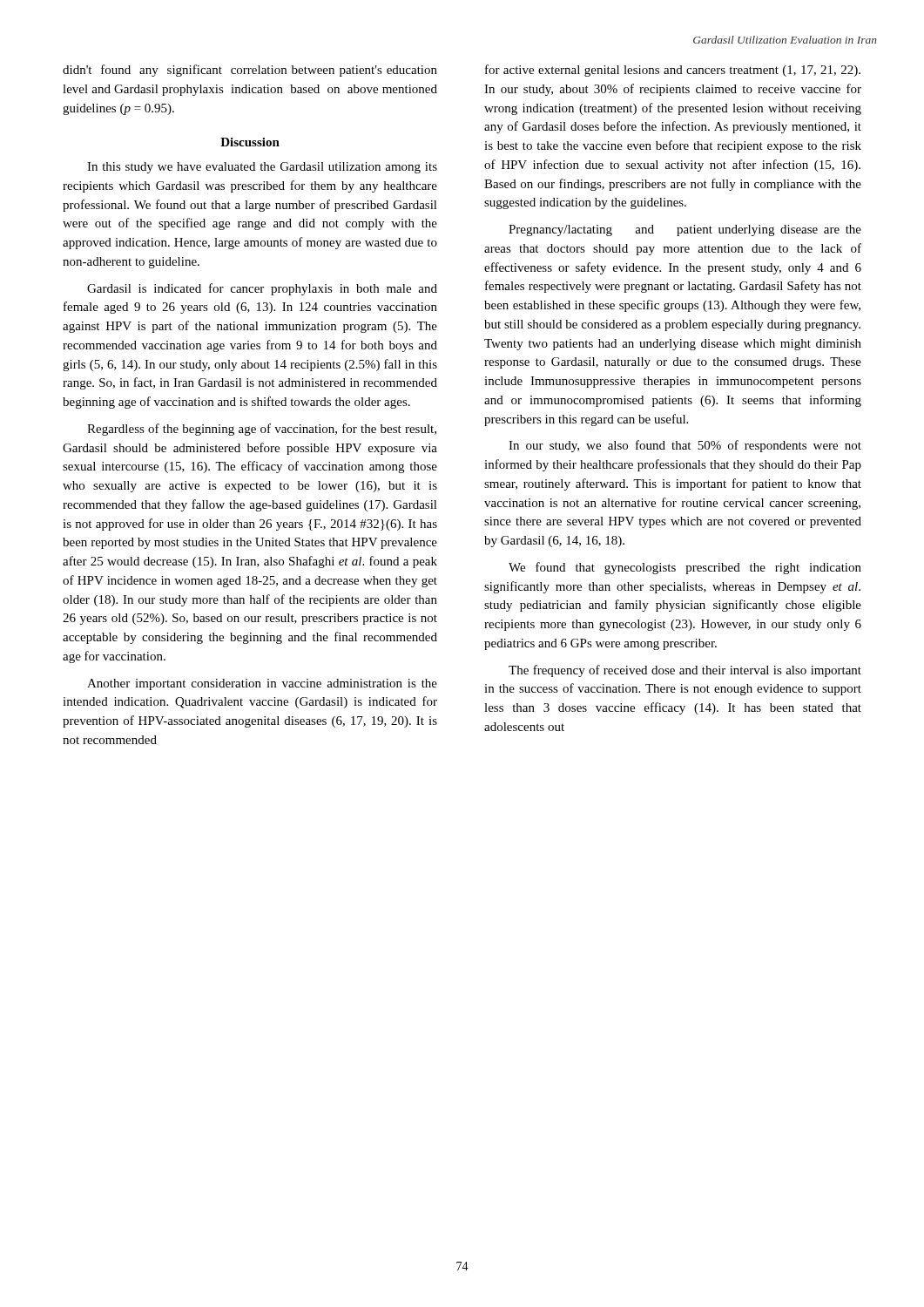This screenshot has width=924, height=1307.
Task: Locate the text block containing "Another important consideration in vaccine administration is the"
Action: [x=250, y=712]
